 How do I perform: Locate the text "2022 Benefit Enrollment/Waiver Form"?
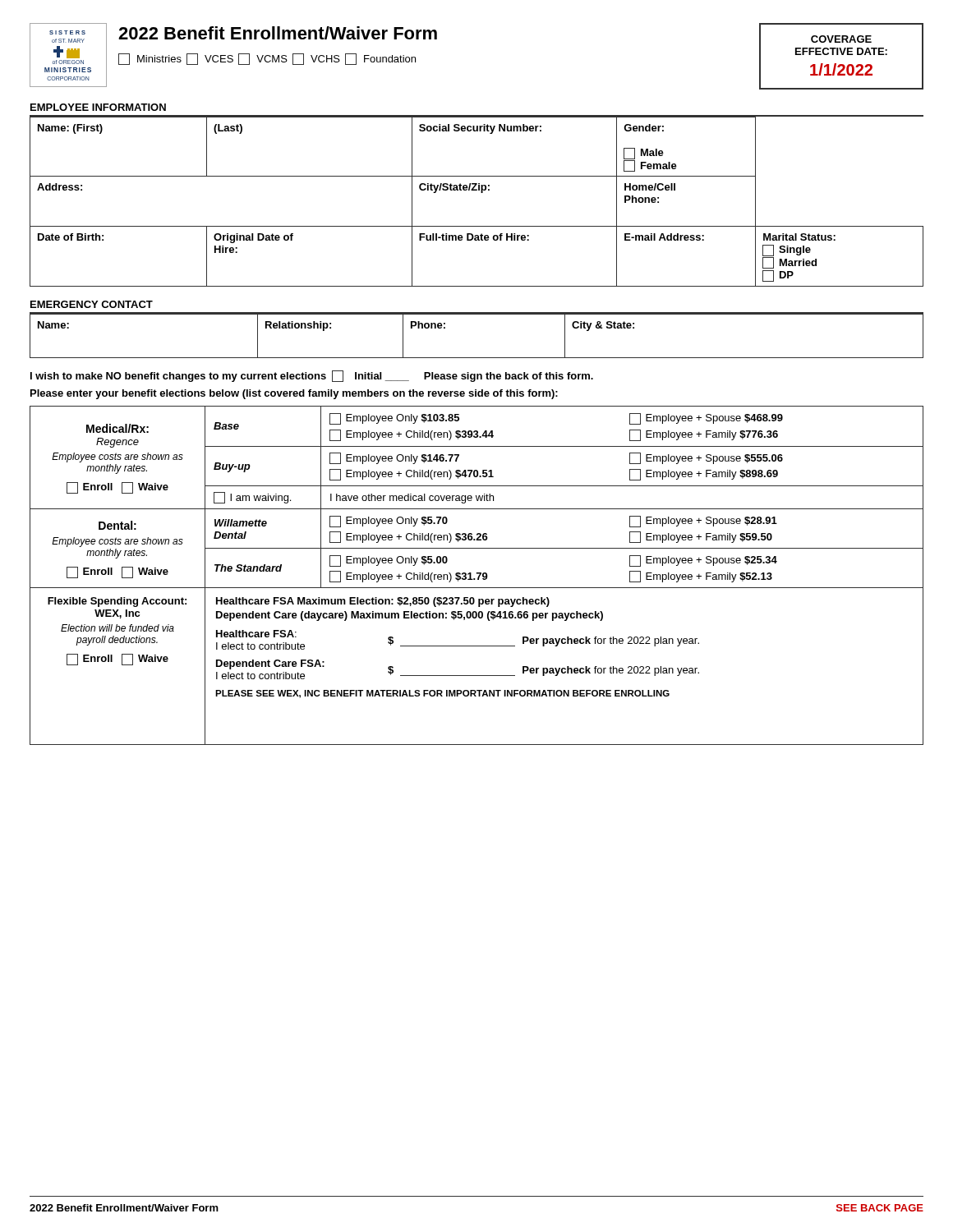(278, 33)
